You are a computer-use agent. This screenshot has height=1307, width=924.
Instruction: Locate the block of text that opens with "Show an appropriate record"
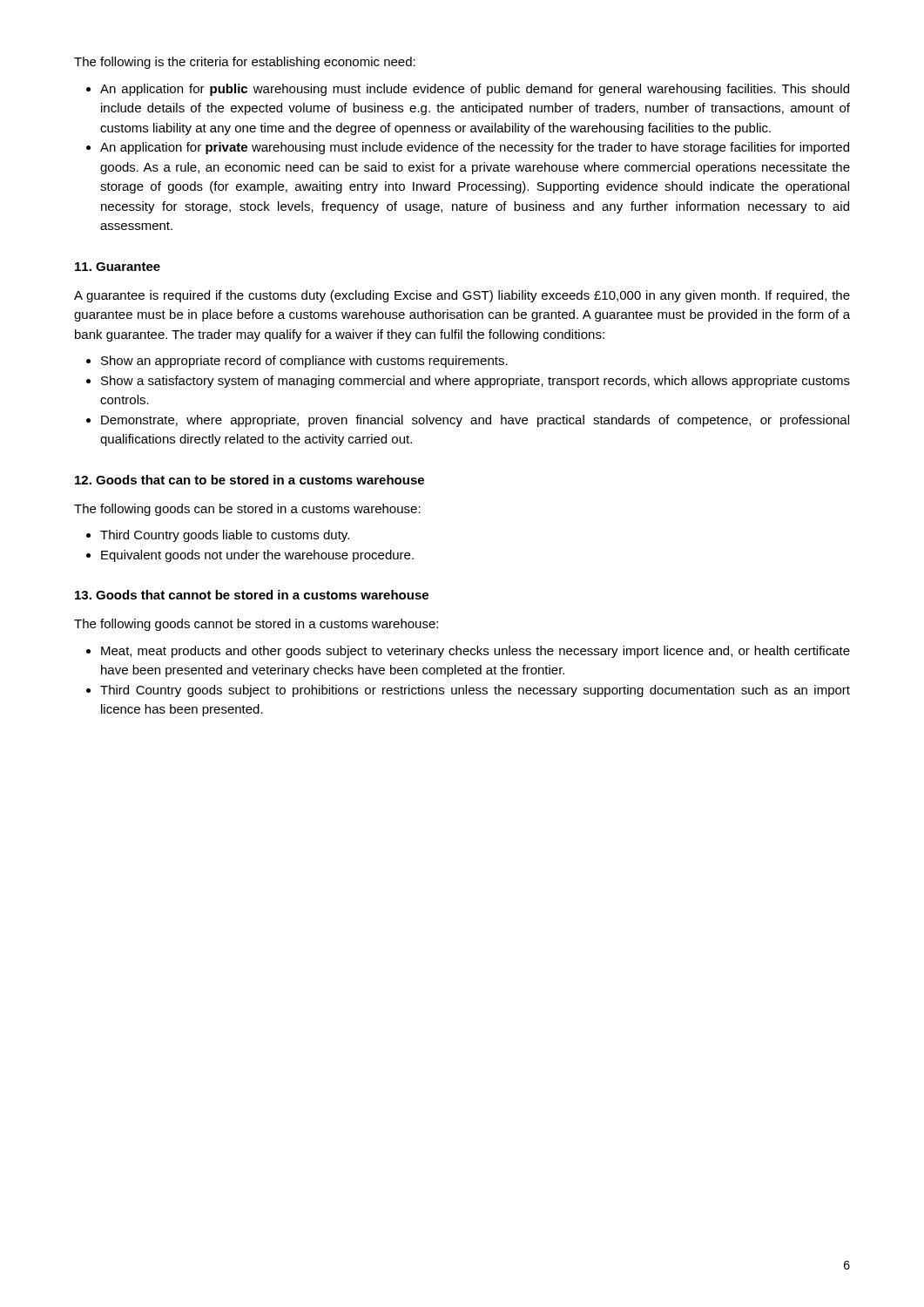click(304, 360)
